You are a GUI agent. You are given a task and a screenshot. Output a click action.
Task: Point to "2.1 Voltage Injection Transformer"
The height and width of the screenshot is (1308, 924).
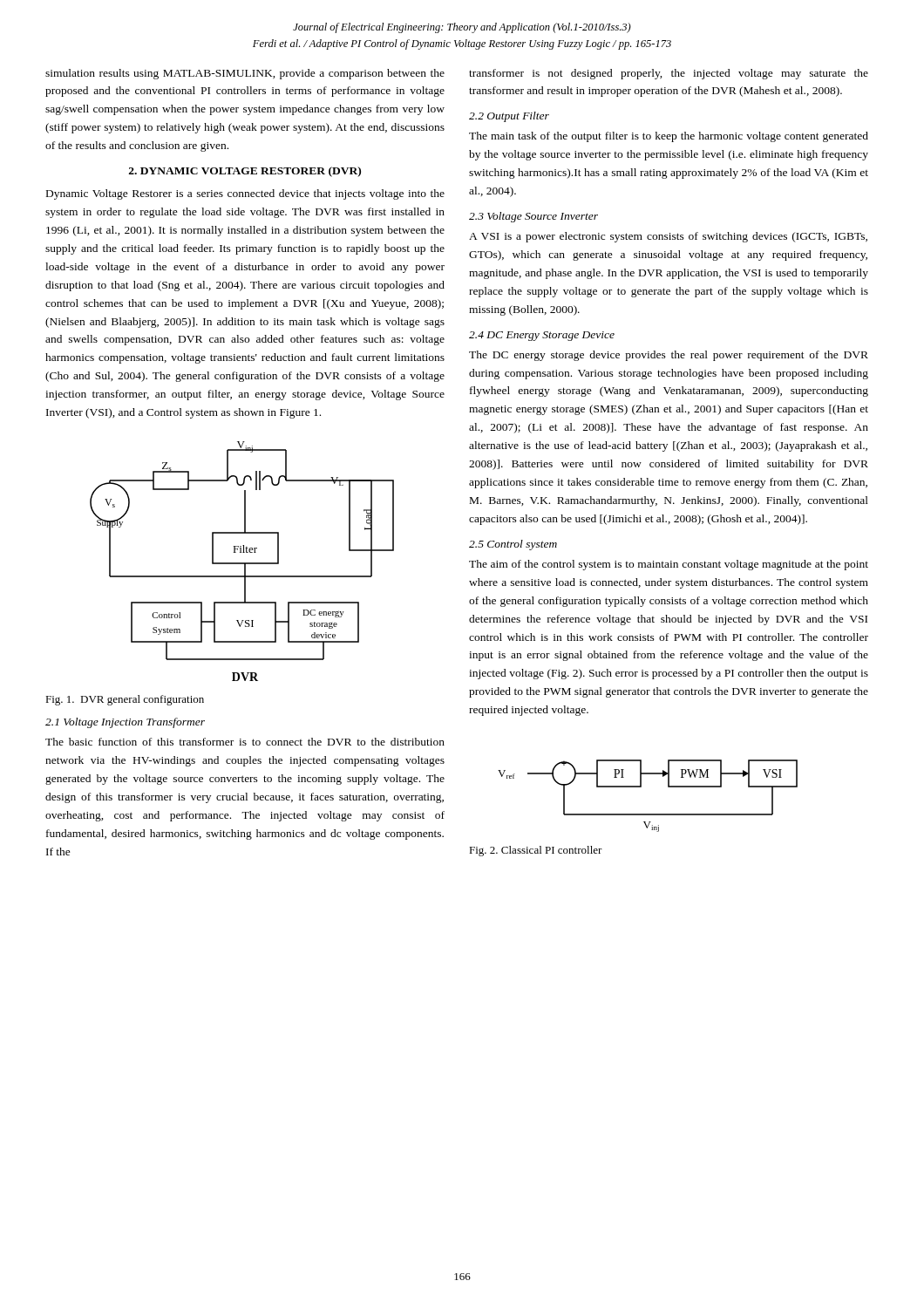pos(125,722)
